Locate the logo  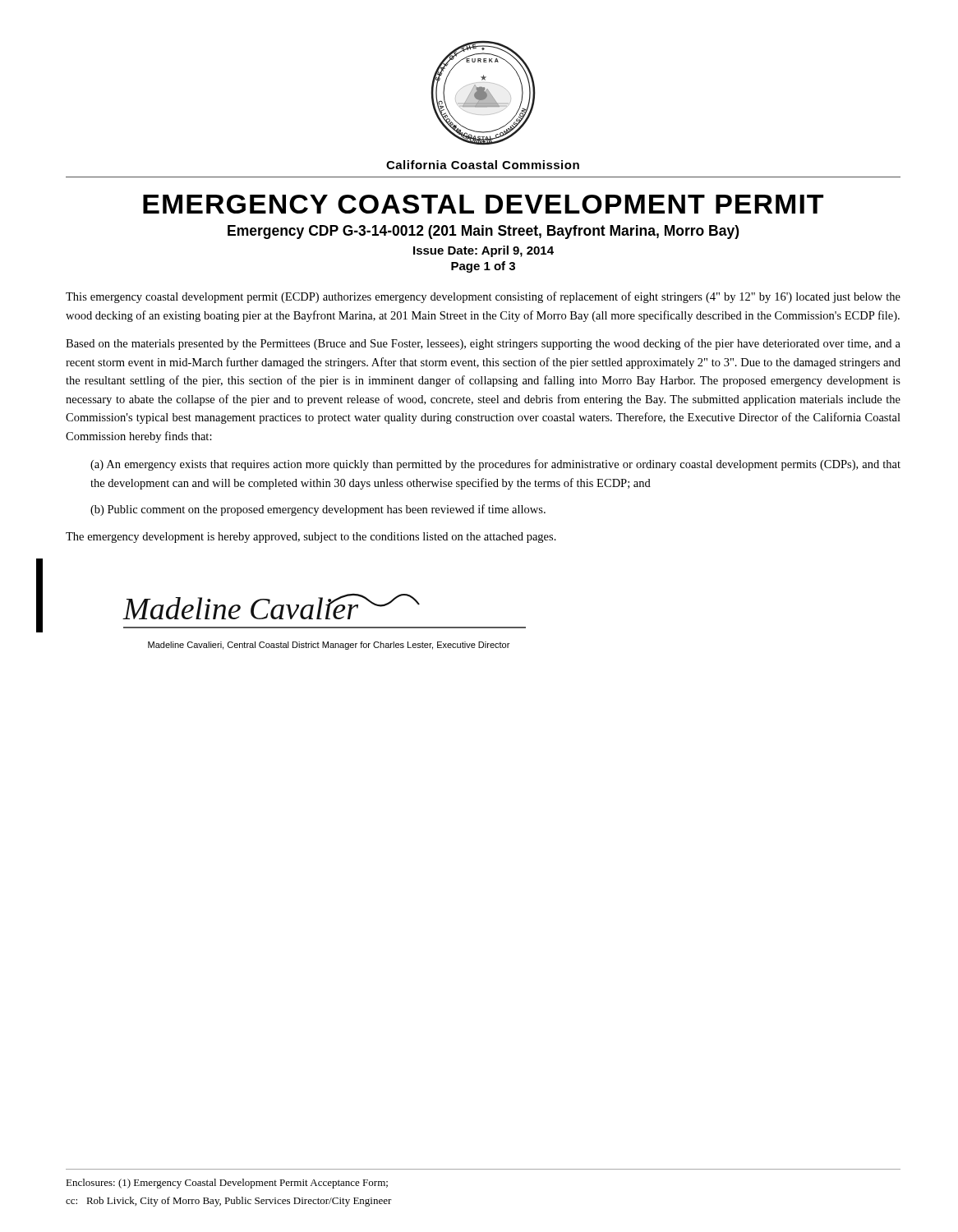click(483, 94)
